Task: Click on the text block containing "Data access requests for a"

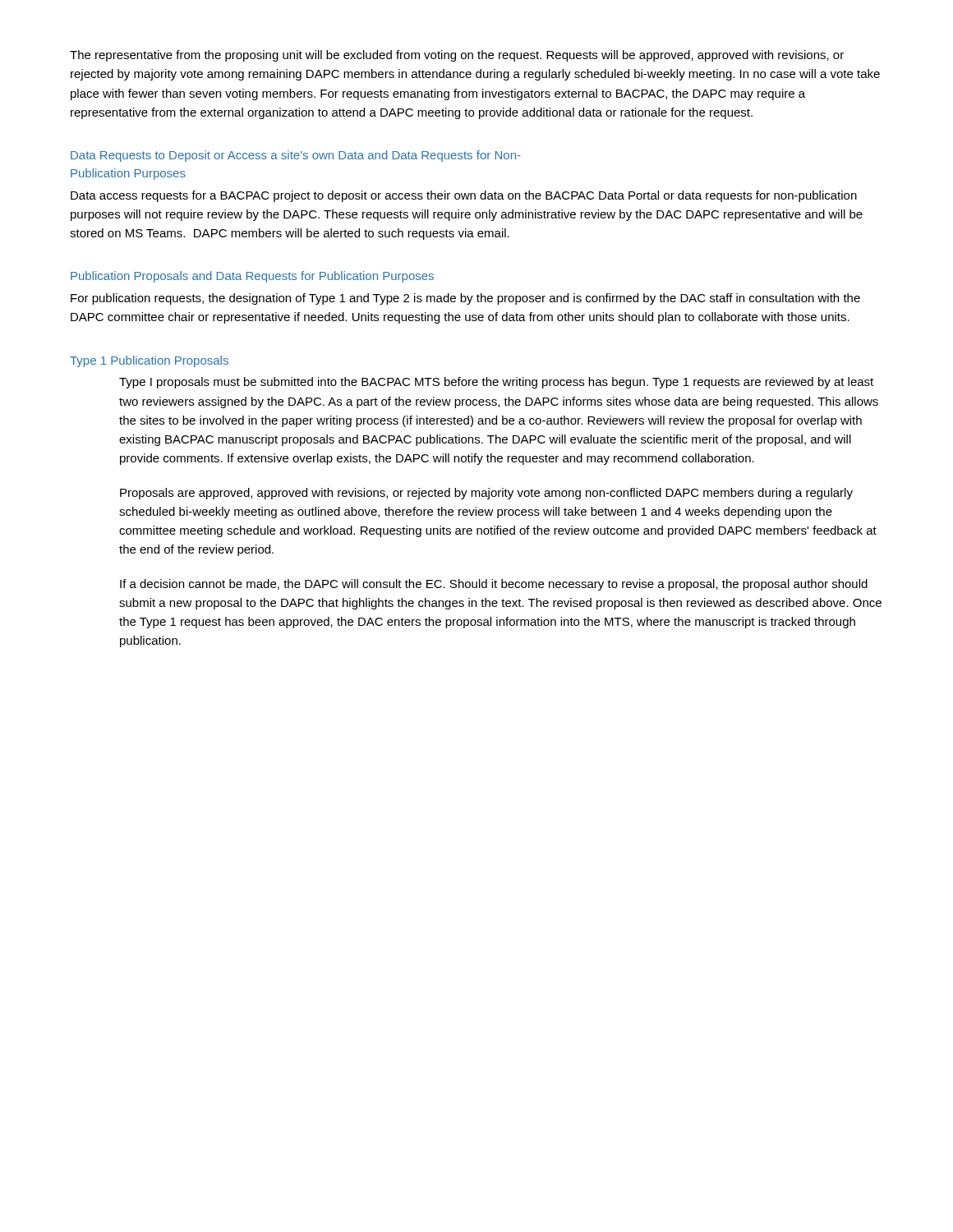Action: [x=466, y=214]
